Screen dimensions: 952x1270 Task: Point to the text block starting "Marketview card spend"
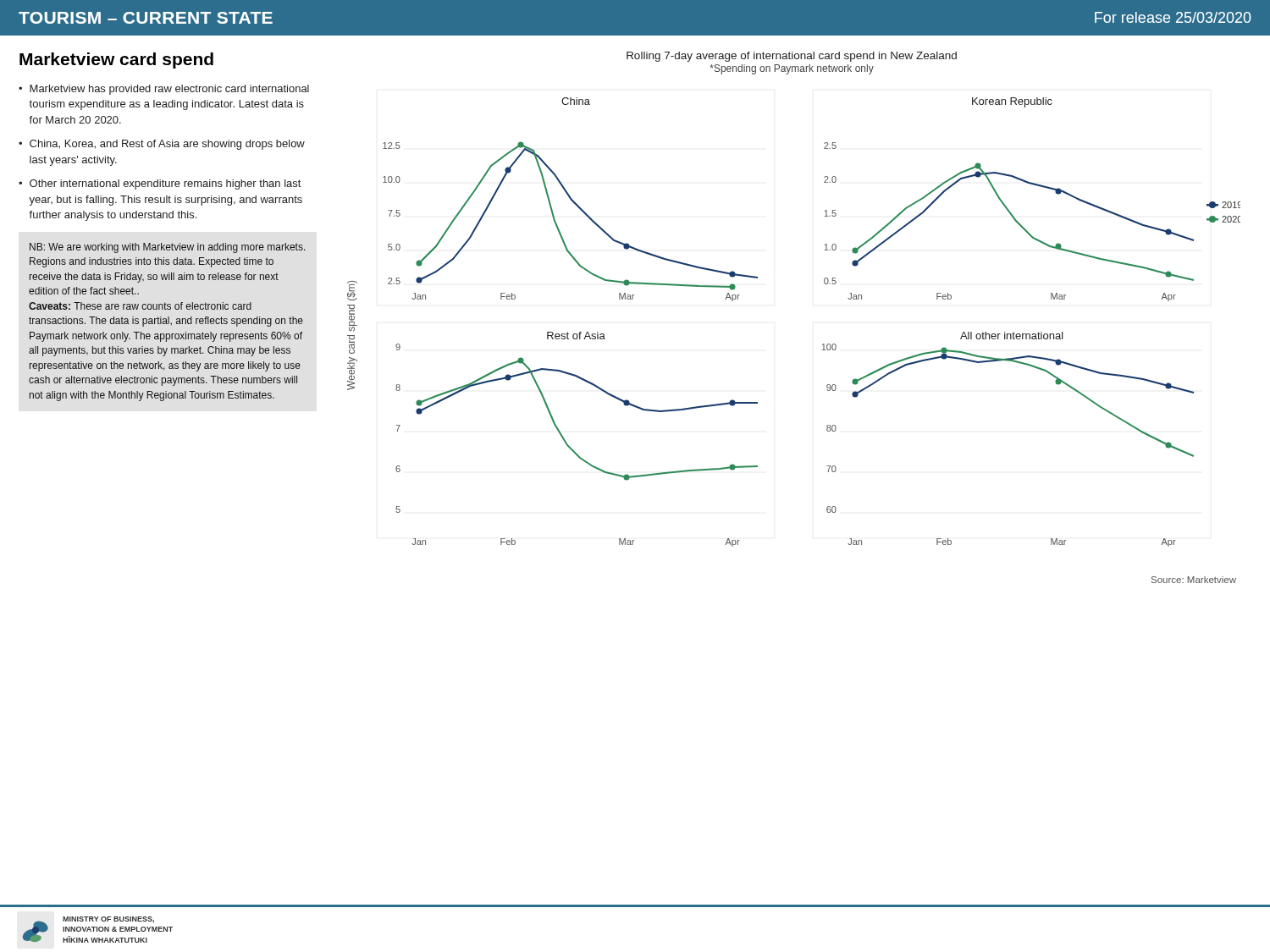pyautogui.click(x=116, y=59)
